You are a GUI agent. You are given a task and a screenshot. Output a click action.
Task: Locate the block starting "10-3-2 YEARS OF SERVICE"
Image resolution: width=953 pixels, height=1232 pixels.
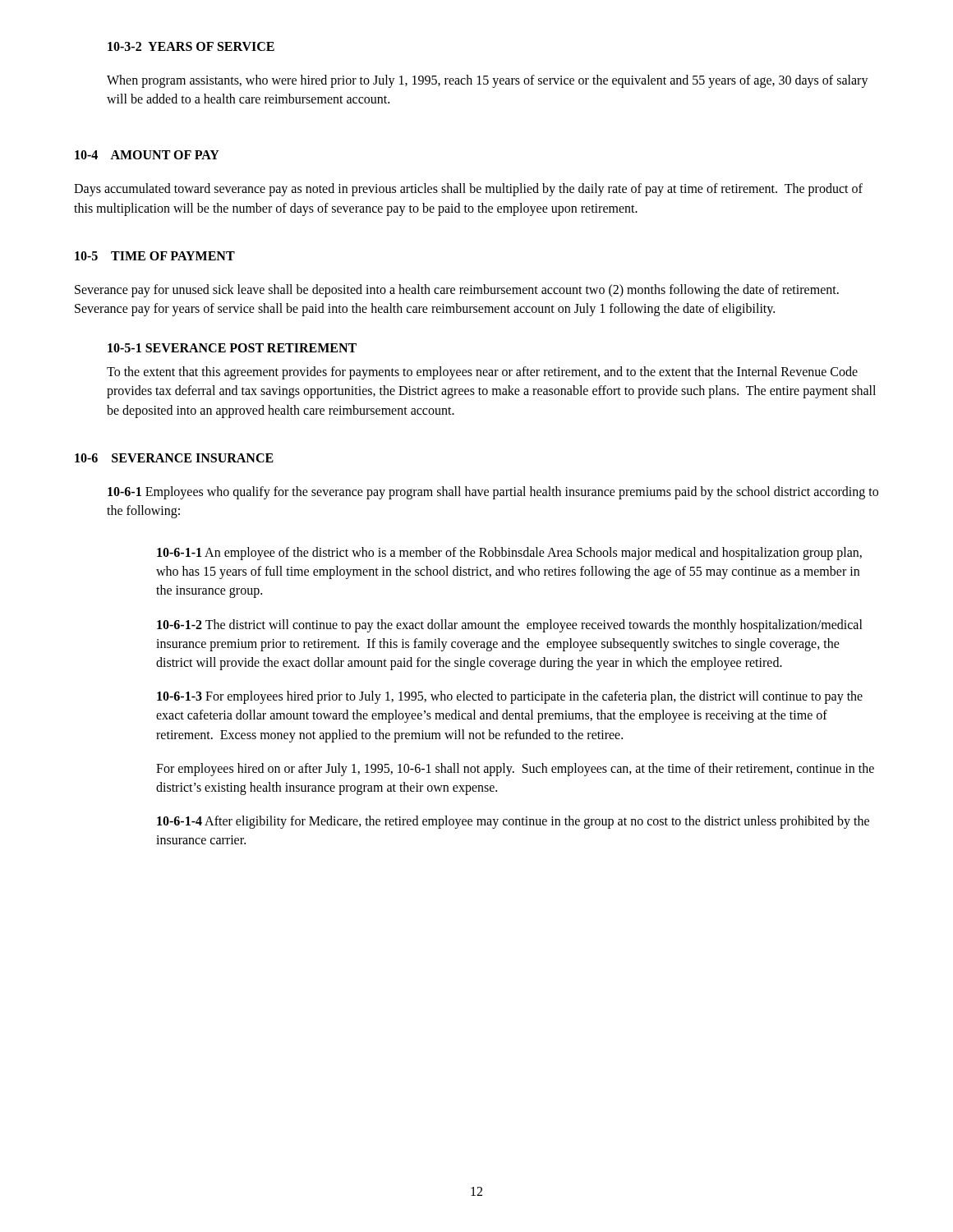[x=191, y=46]
